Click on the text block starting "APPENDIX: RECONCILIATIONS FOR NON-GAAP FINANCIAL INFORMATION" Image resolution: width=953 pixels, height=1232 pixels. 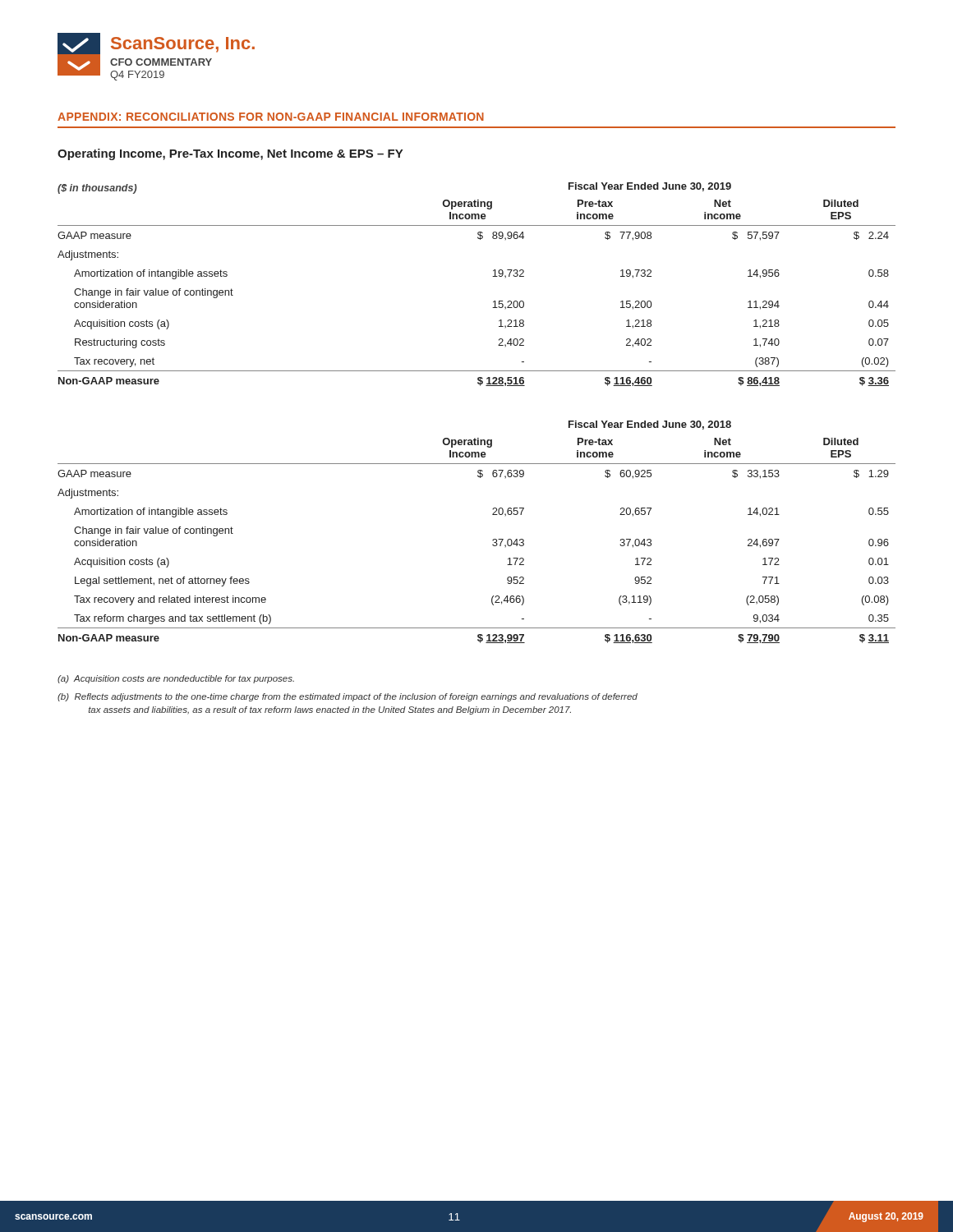pos(271,117)
